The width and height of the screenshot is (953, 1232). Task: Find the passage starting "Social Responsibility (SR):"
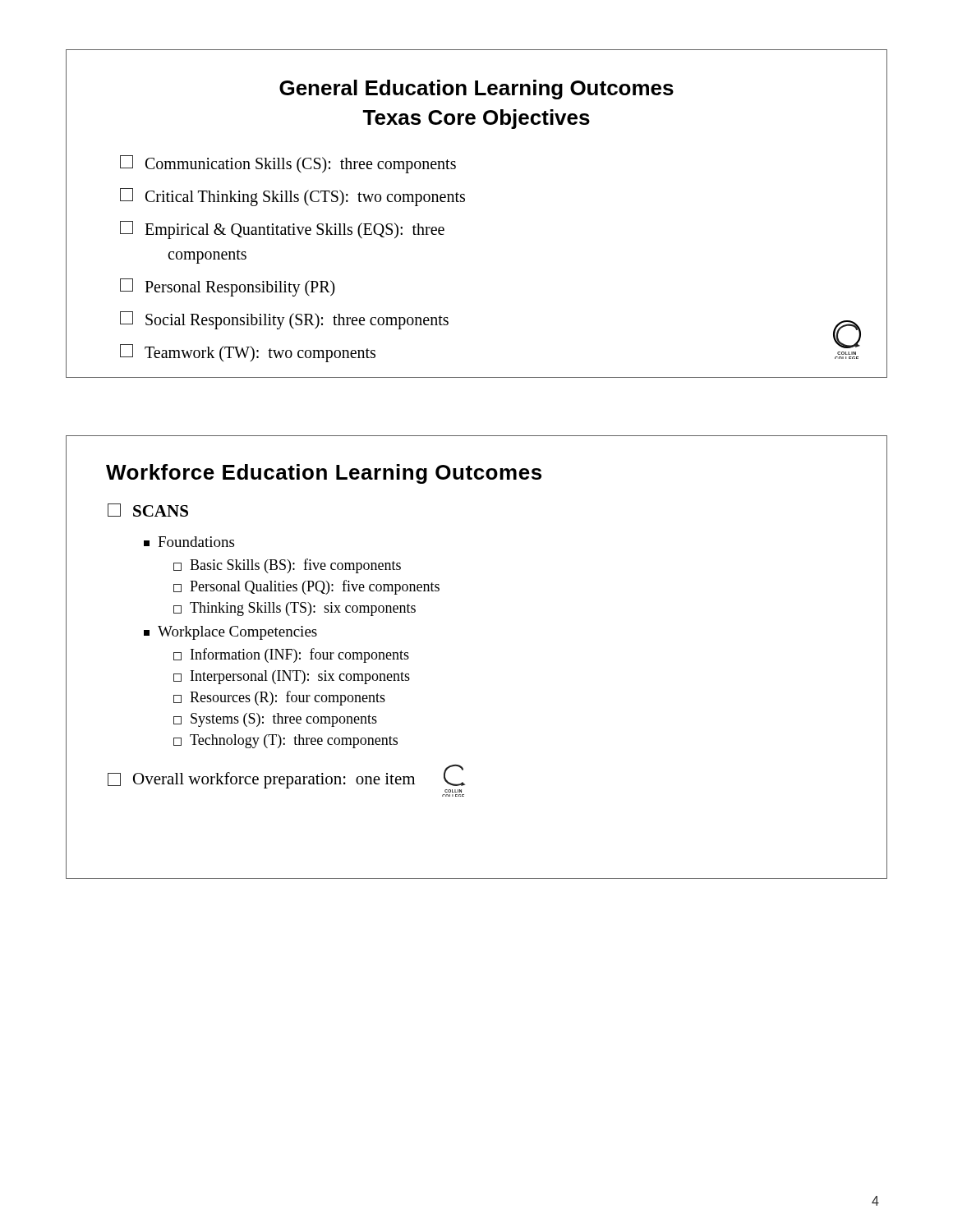(x=284, y=319)
